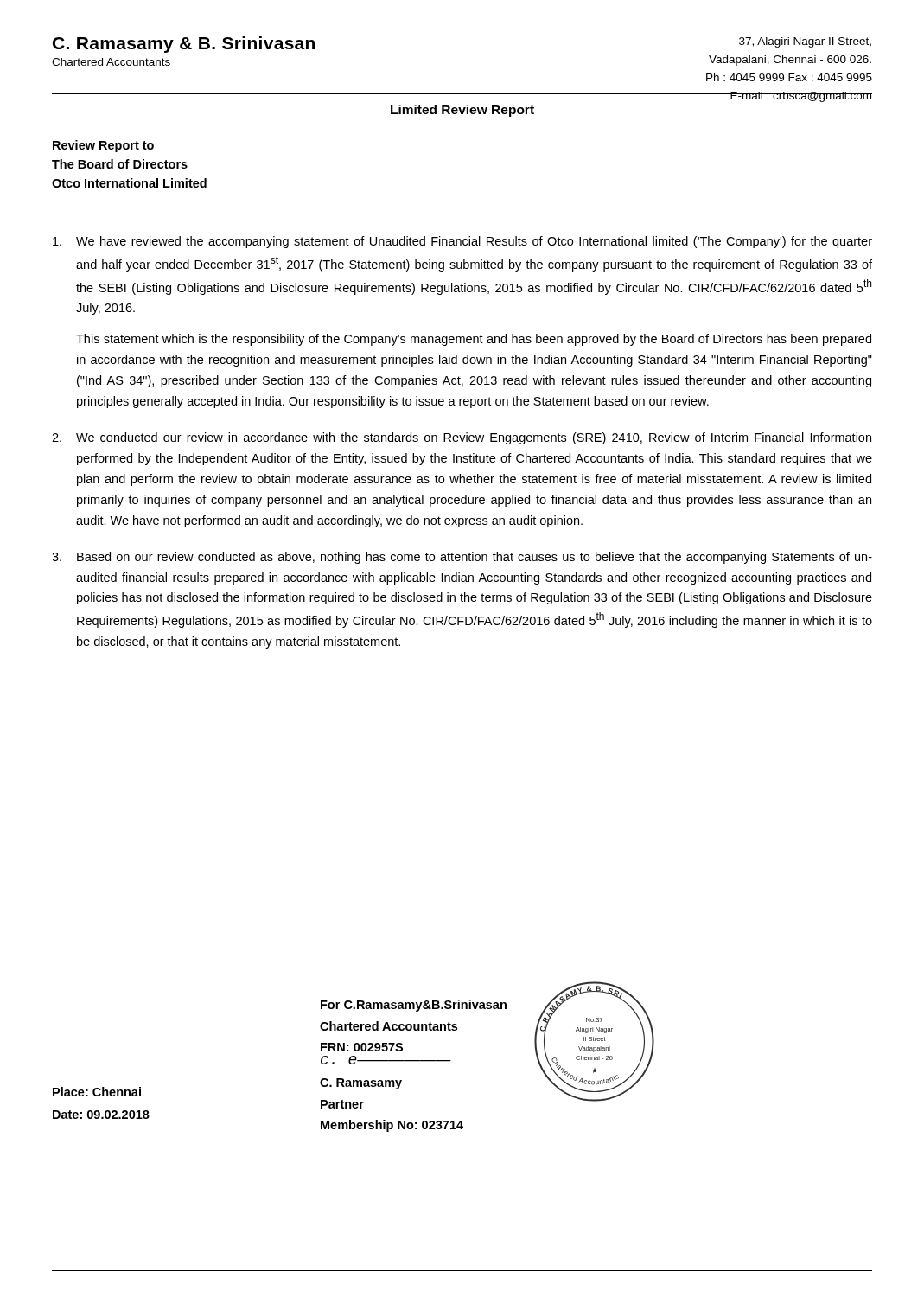Select a illustration
The height and width of the screenshot is (1297, 924).
click(594, 1043)
